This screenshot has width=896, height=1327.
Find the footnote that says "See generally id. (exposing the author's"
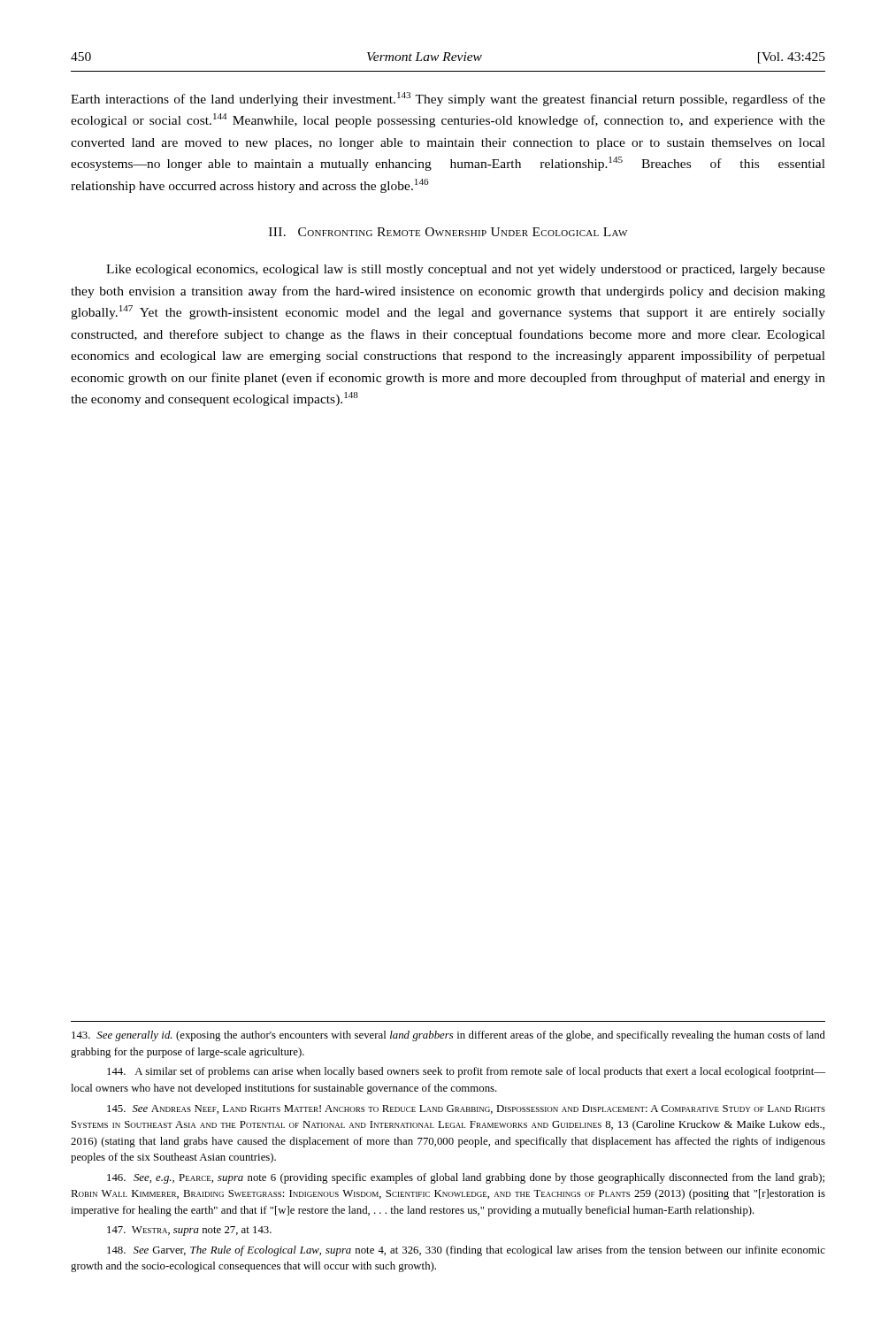click(448, 1044)
